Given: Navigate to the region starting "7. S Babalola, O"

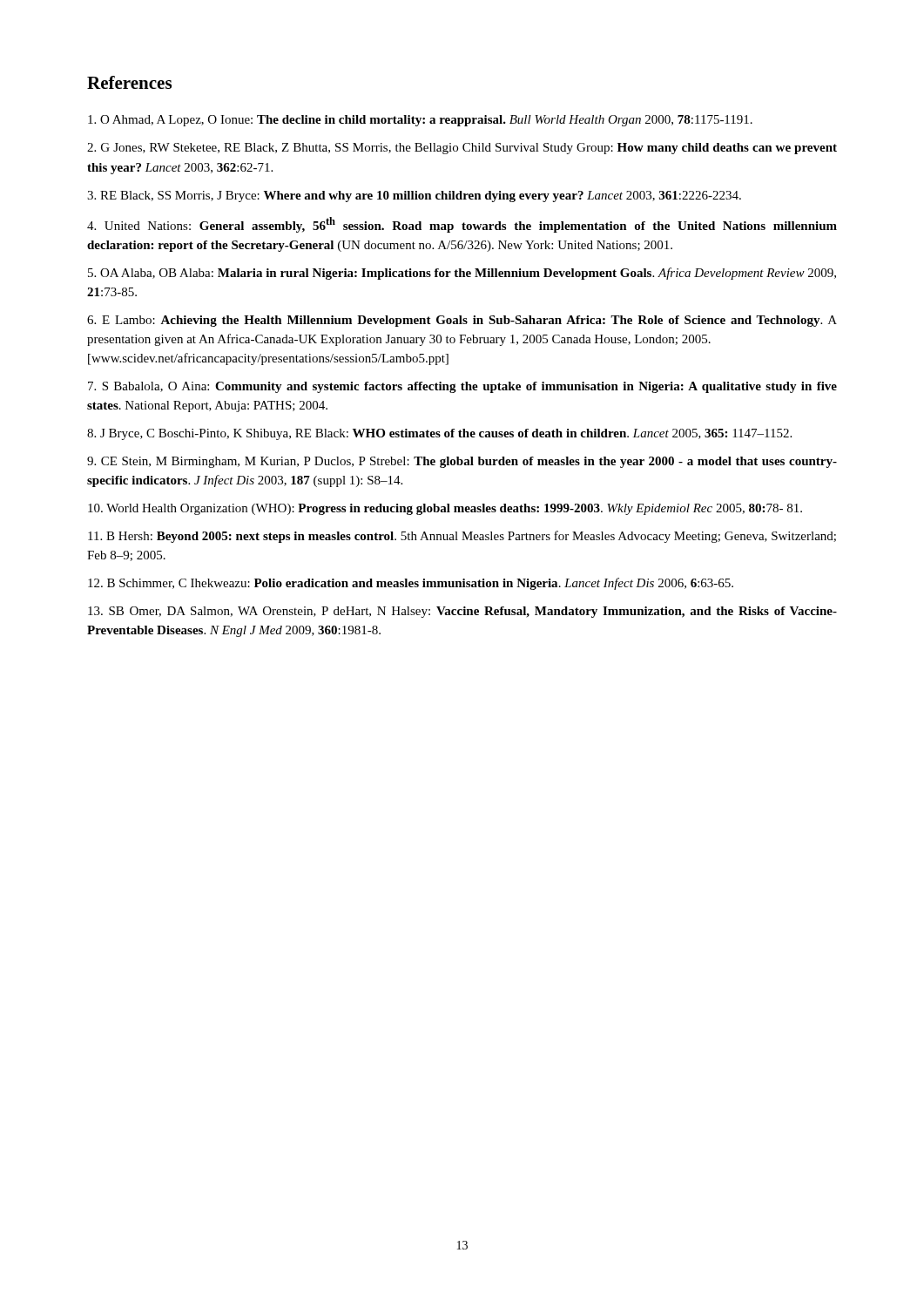Looking at the screenshot, I should pos(462,396).
